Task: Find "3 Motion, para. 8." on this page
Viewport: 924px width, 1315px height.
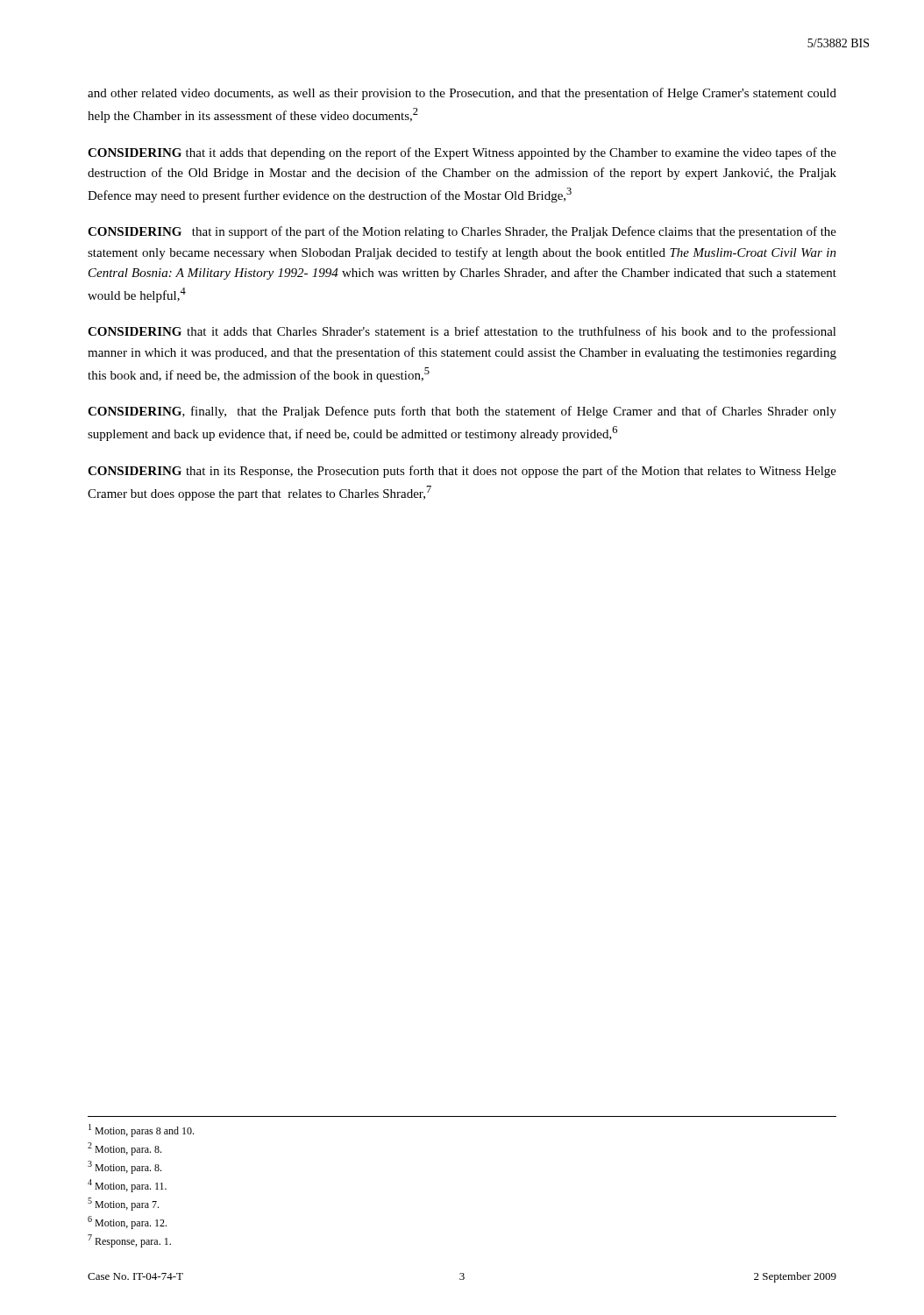Action: (x=125, y=1166)
